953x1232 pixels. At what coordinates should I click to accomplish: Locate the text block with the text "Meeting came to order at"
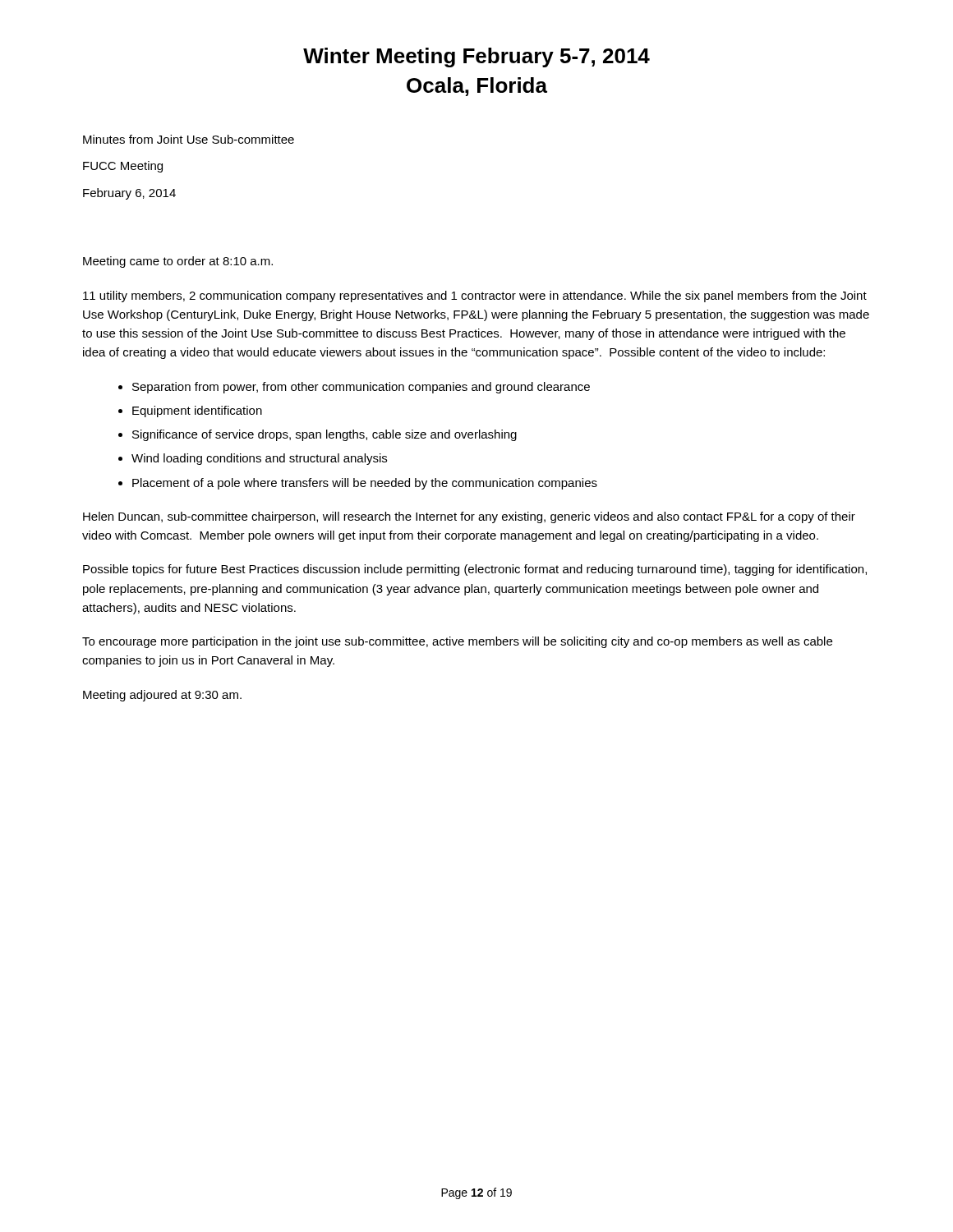click(178, 261)
